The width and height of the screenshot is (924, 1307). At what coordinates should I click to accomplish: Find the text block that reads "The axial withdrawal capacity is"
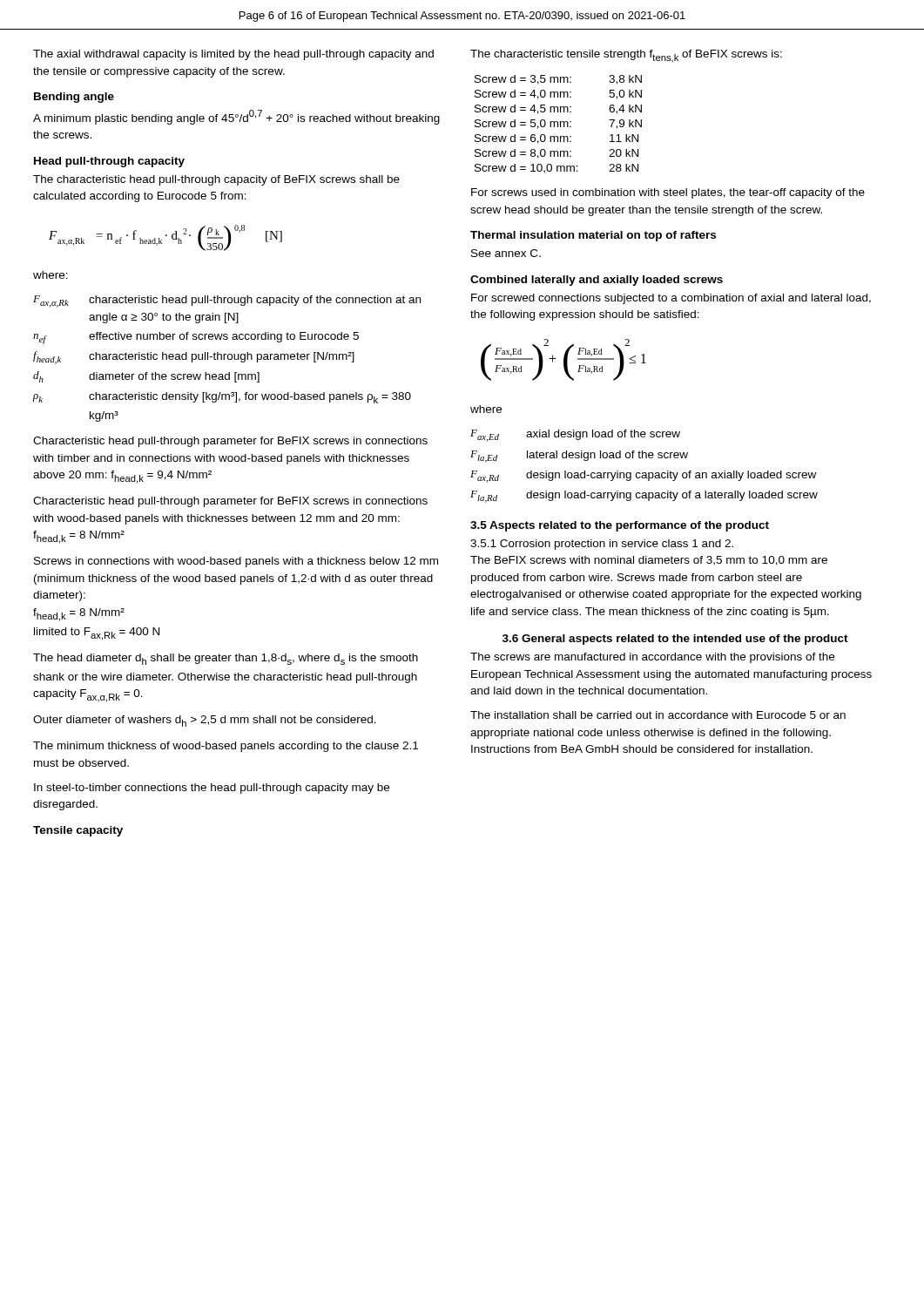[238, 62]
